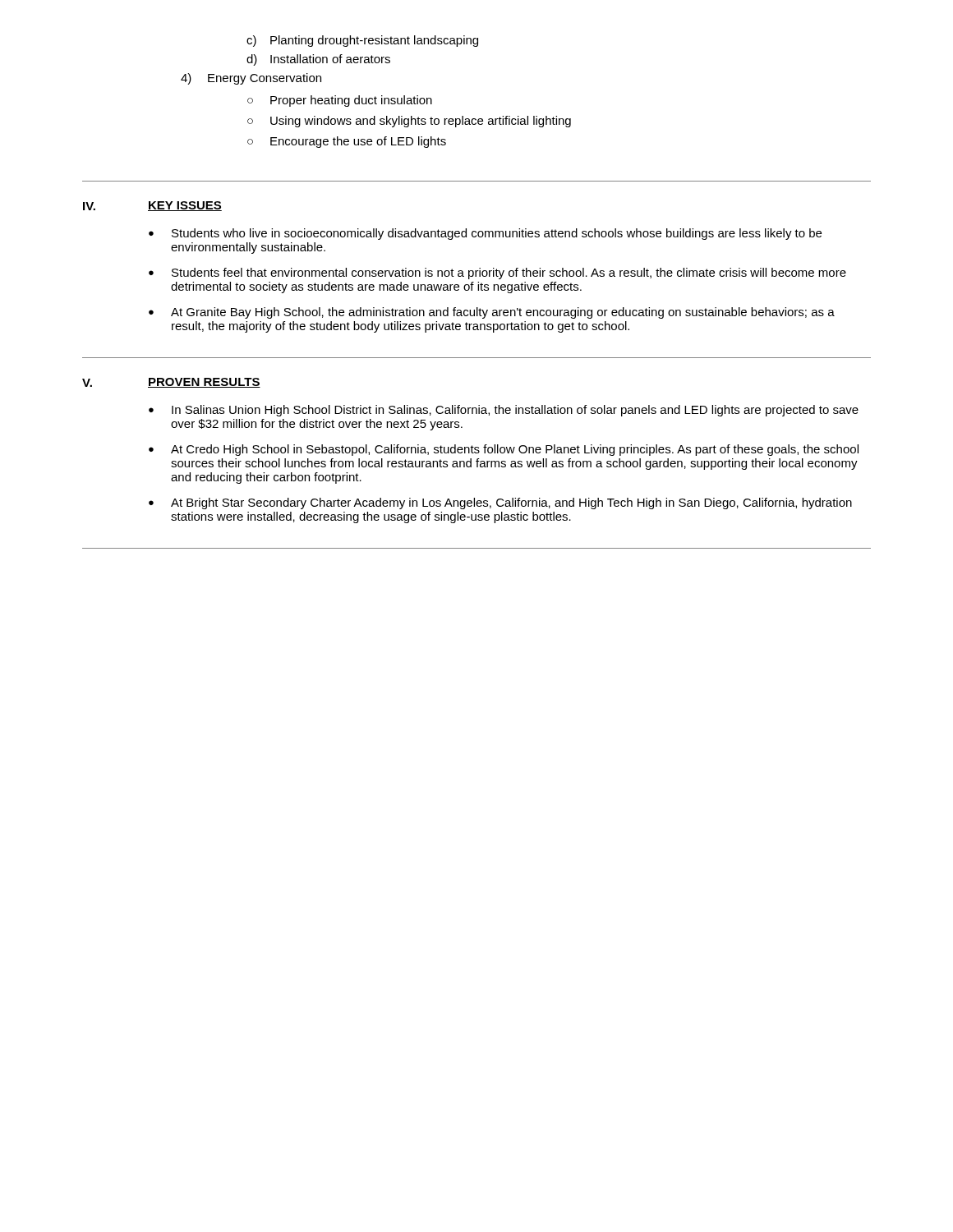Point to the text starting "c) Planting drought-resistant landscaping"
This screenshot has width=953, height=1232.
[x=363, y=40]
